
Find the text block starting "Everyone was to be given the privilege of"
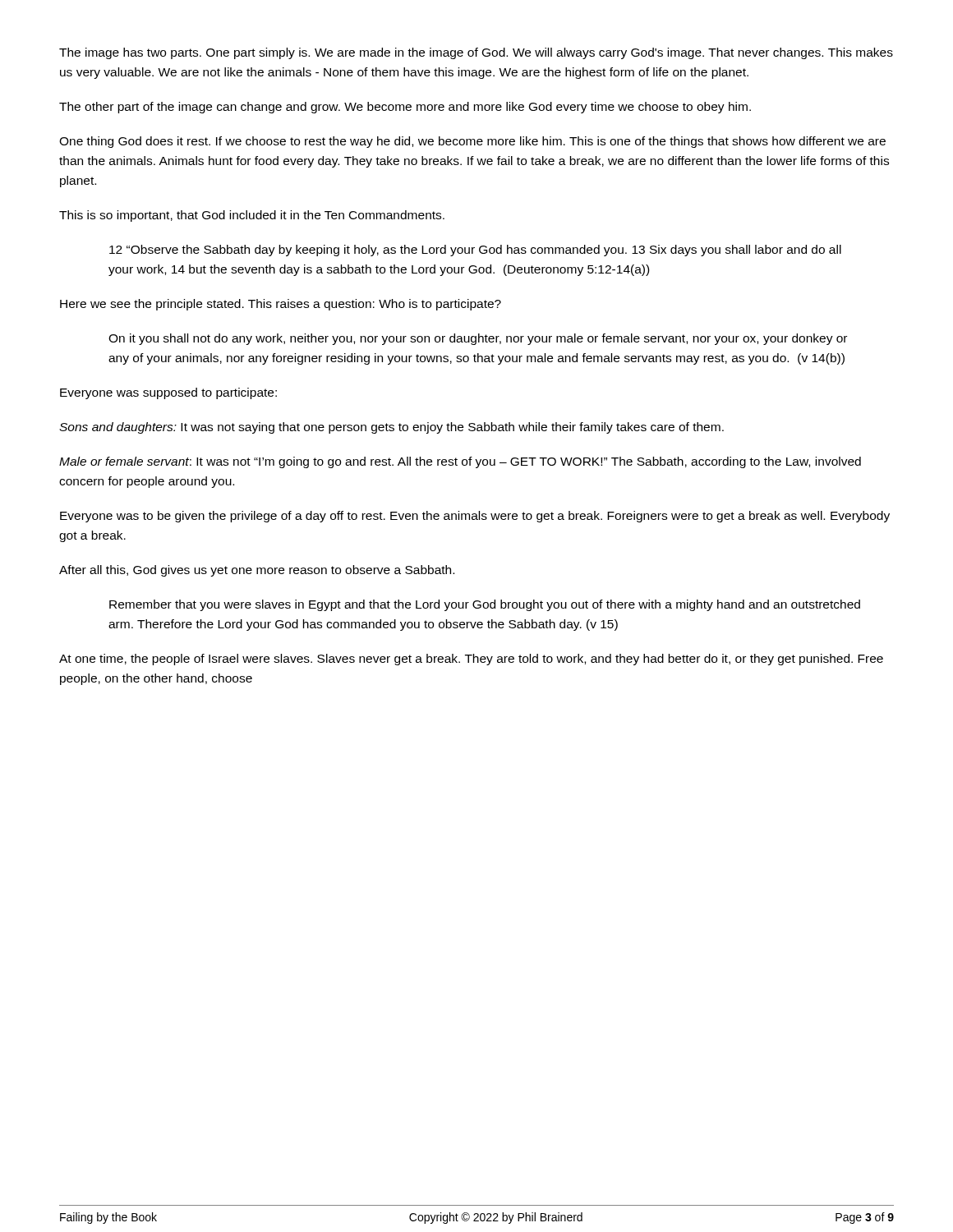(x=475, y=525)
